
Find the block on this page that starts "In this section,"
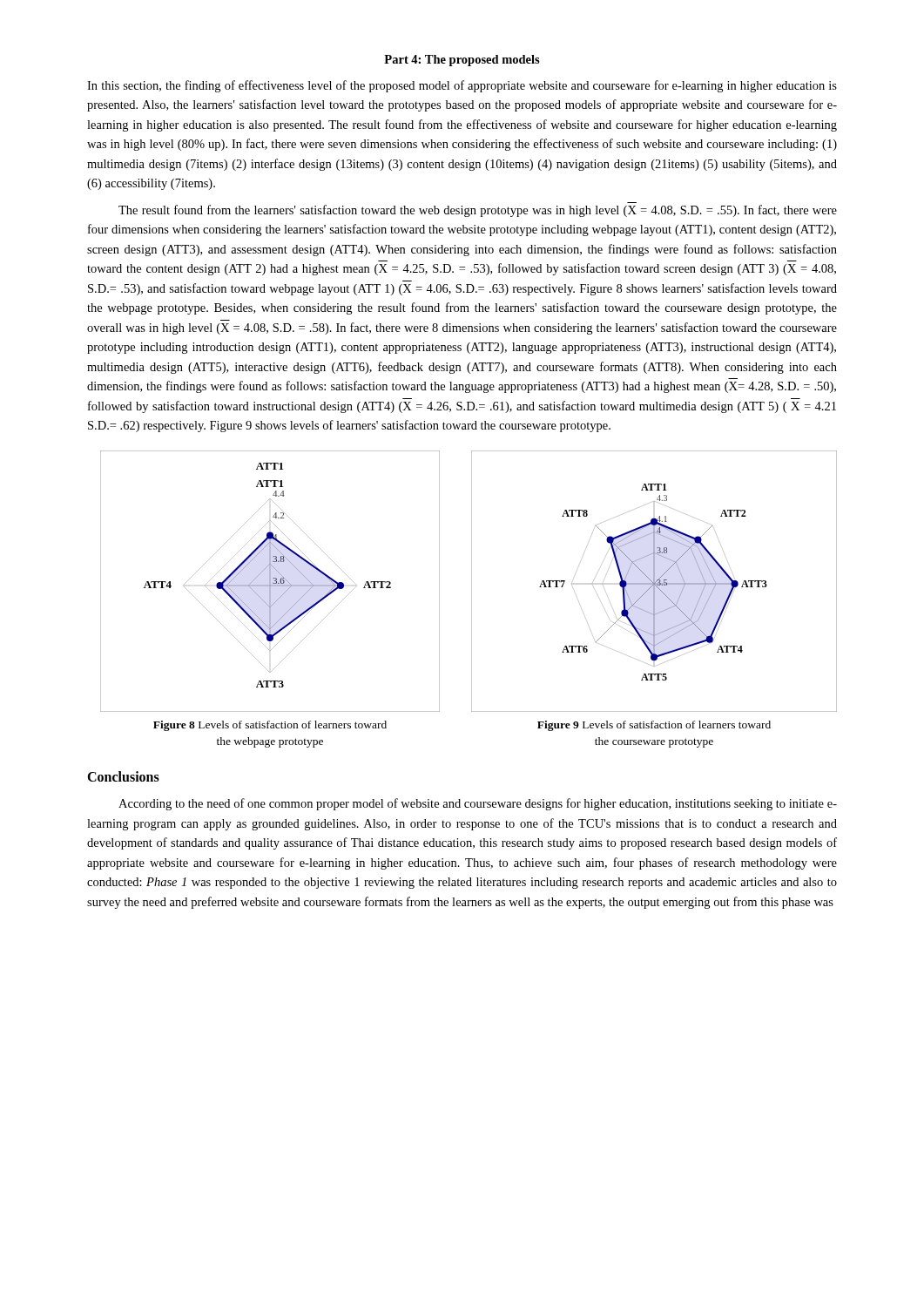[x=462, y=256]
